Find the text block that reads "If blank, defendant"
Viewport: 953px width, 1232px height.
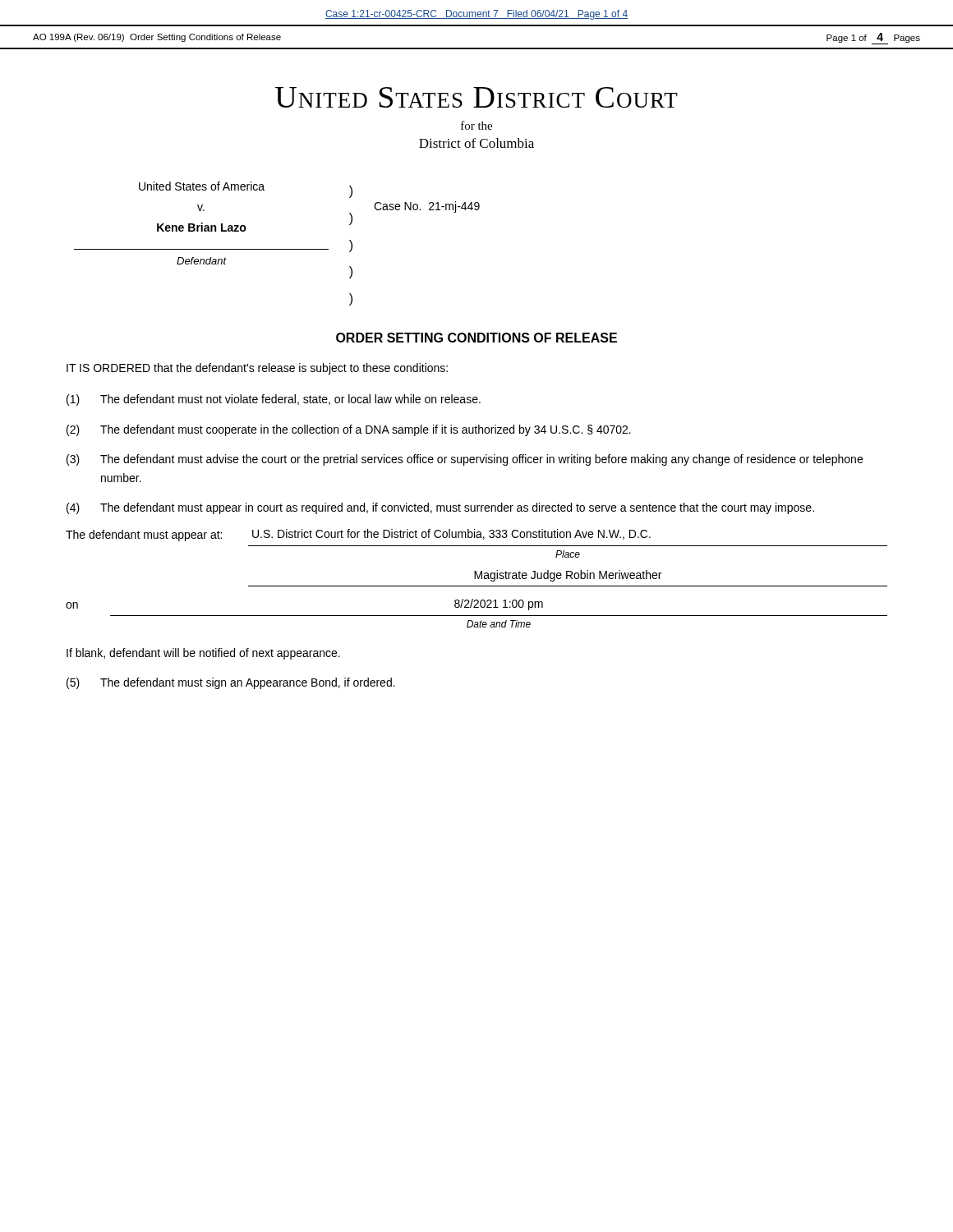pos(203,653)
